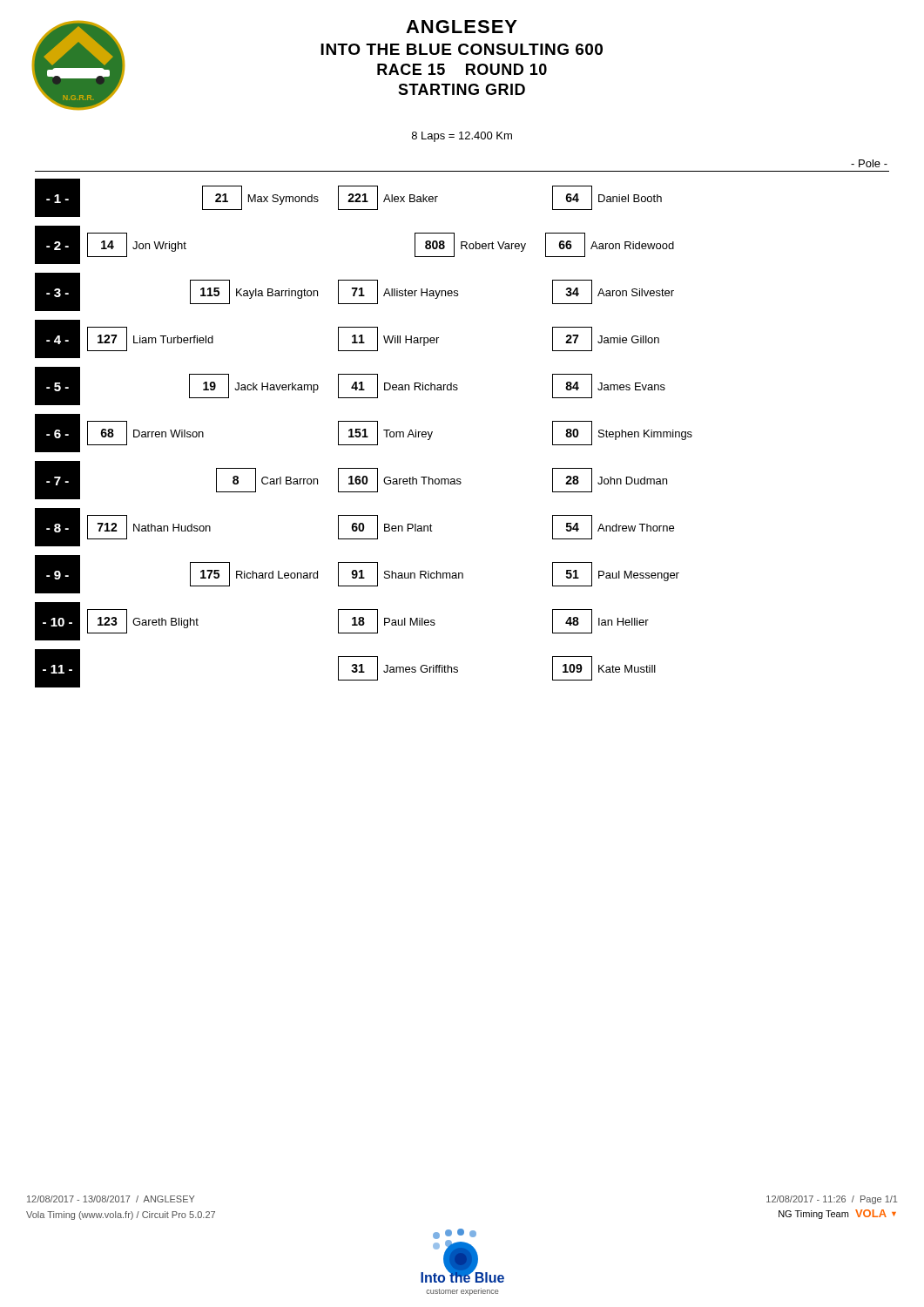Click on the table containing "9 - 175 Richard"
This screenshot has height=1307, width=924.
[462, 574]
